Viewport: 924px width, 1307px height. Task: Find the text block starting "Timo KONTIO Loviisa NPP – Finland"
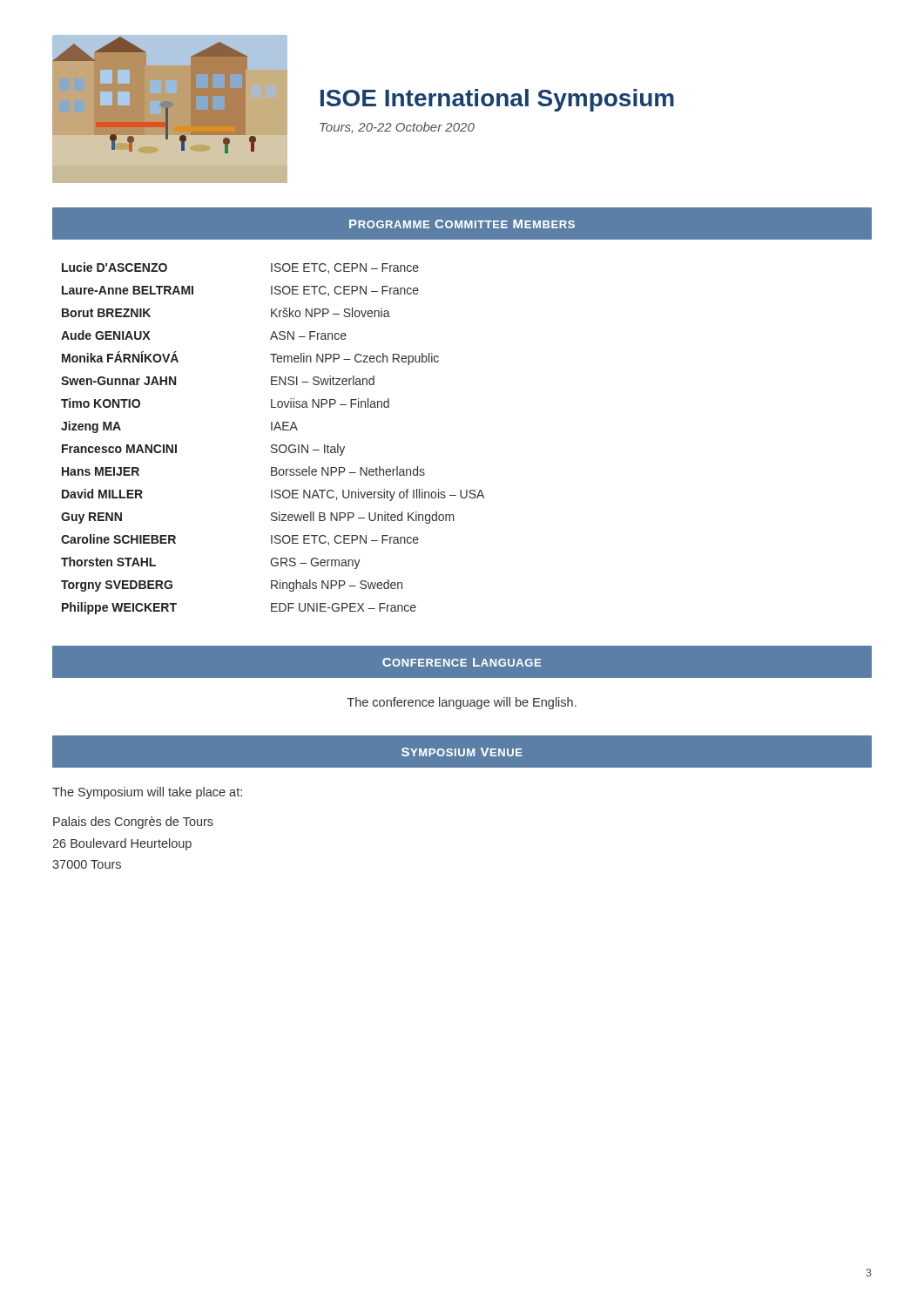coord(98,403)
